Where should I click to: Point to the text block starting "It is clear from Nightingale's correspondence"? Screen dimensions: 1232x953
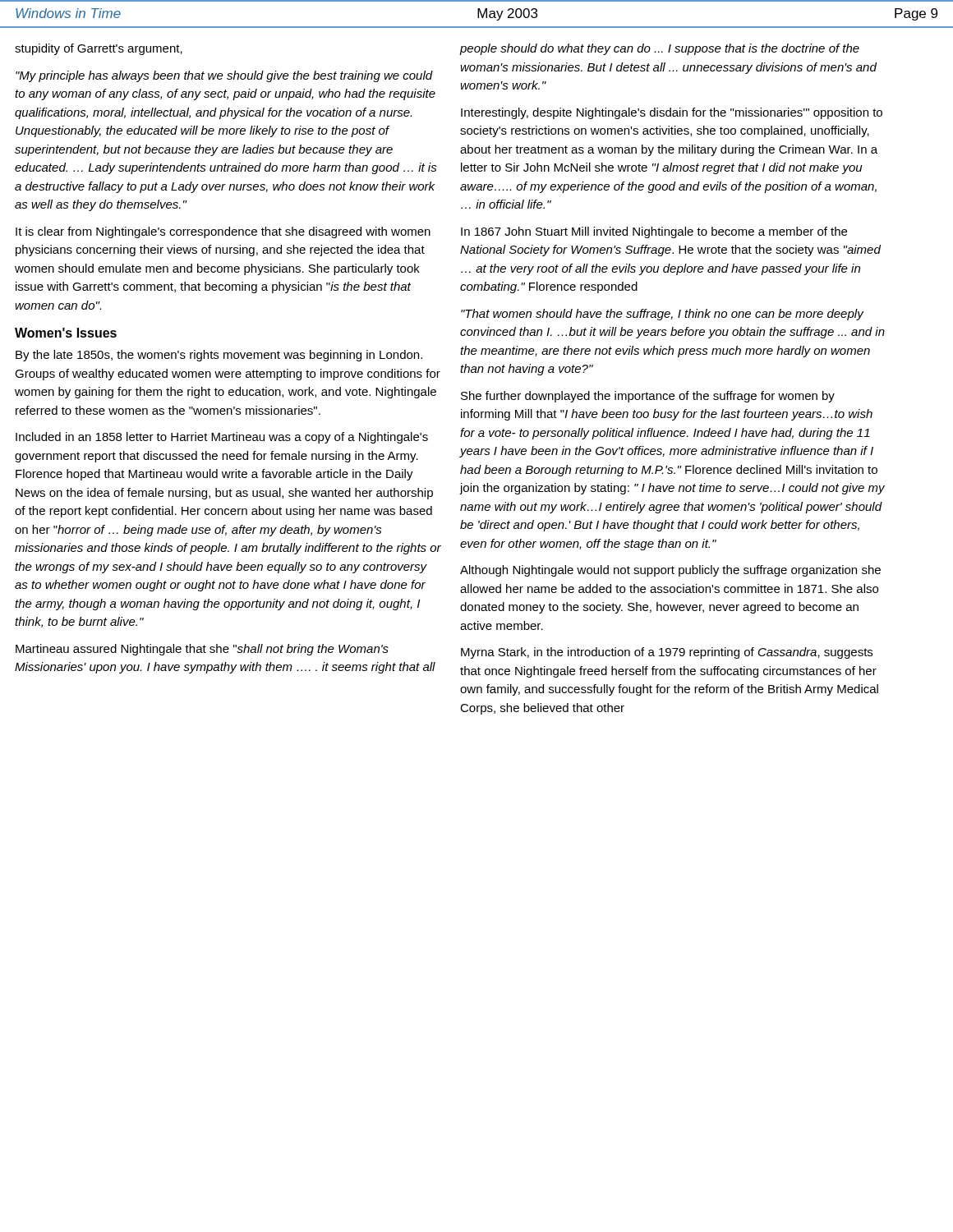coord(223,268)
